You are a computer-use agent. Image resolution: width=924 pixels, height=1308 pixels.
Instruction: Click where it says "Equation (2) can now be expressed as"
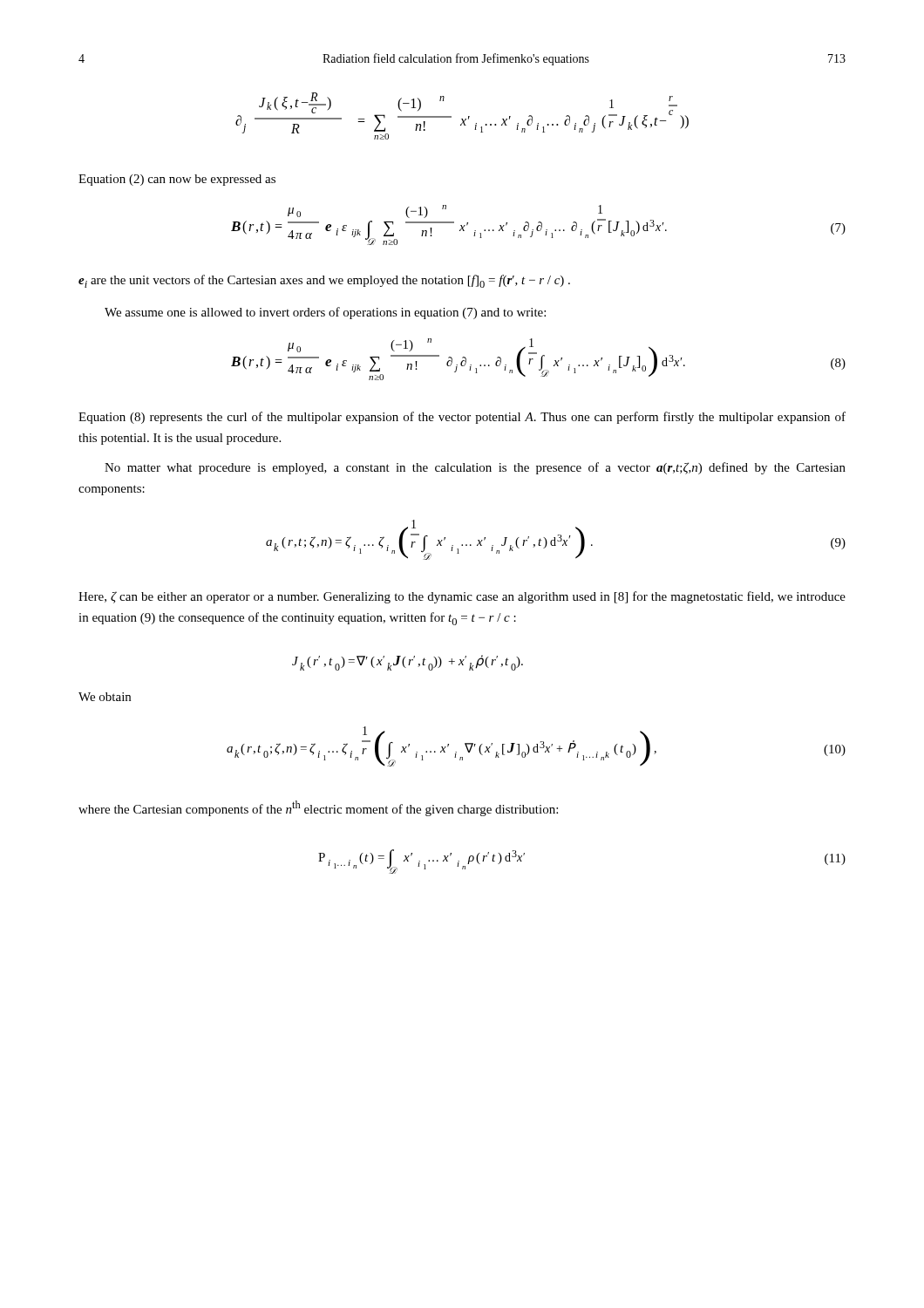pyautogui.click(x=177, y=179)
